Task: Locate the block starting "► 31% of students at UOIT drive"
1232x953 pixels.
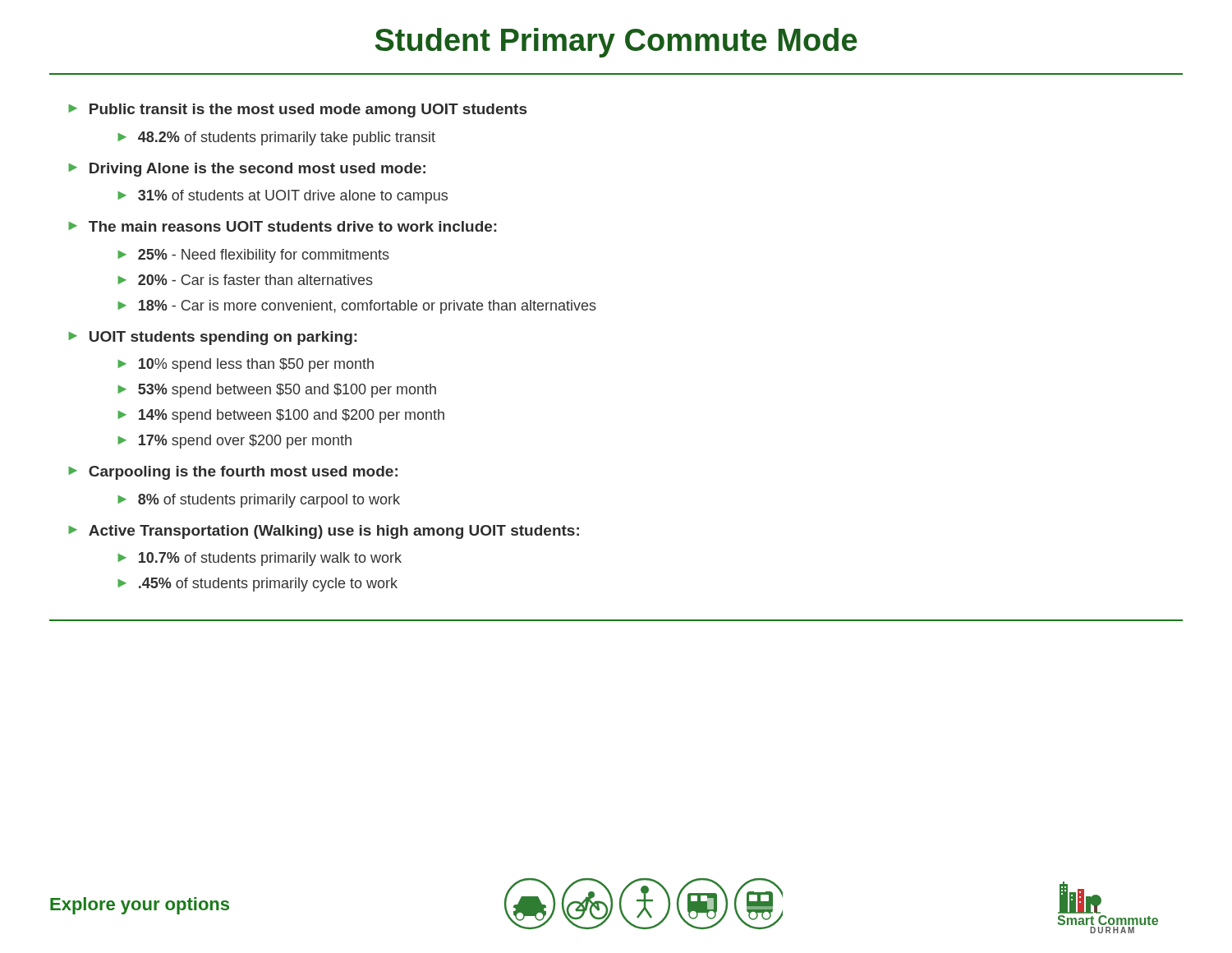Action: point(283,197)
